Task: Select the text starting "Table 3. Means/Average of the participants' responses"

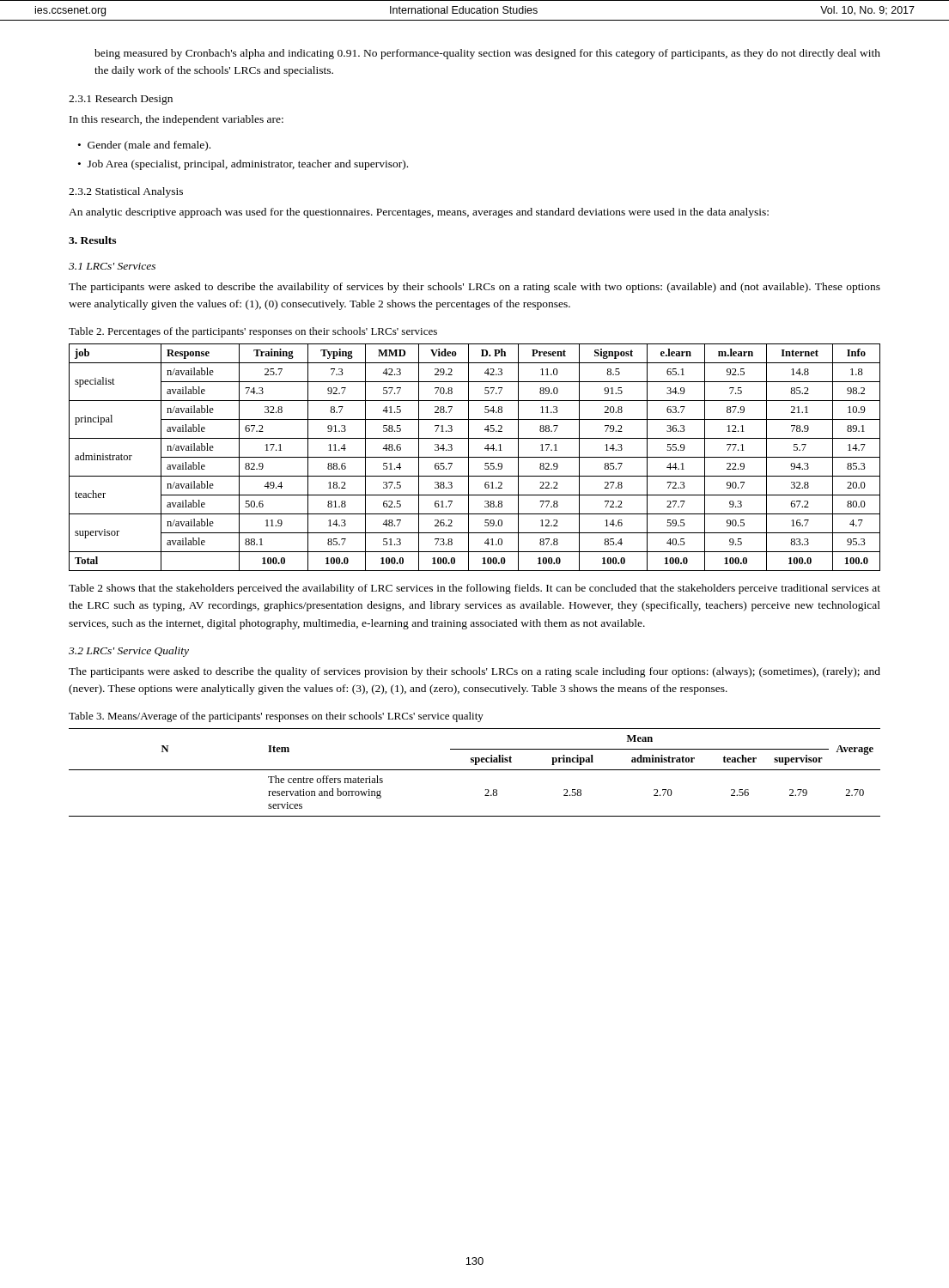Action: coord(276,716)
